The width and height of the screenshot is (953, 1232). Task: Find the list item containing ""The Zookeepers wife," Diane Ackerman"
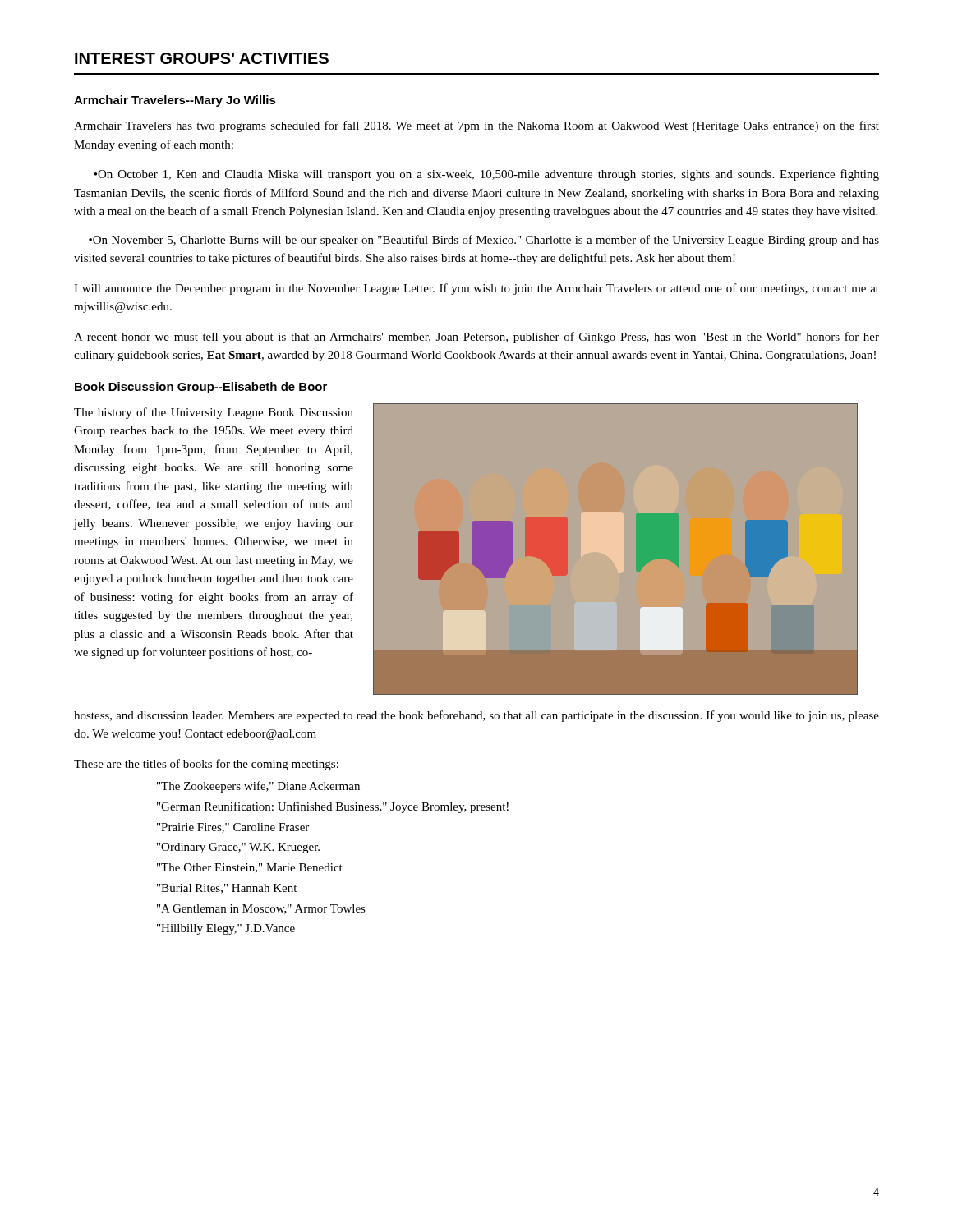click(x=258, y=787)
